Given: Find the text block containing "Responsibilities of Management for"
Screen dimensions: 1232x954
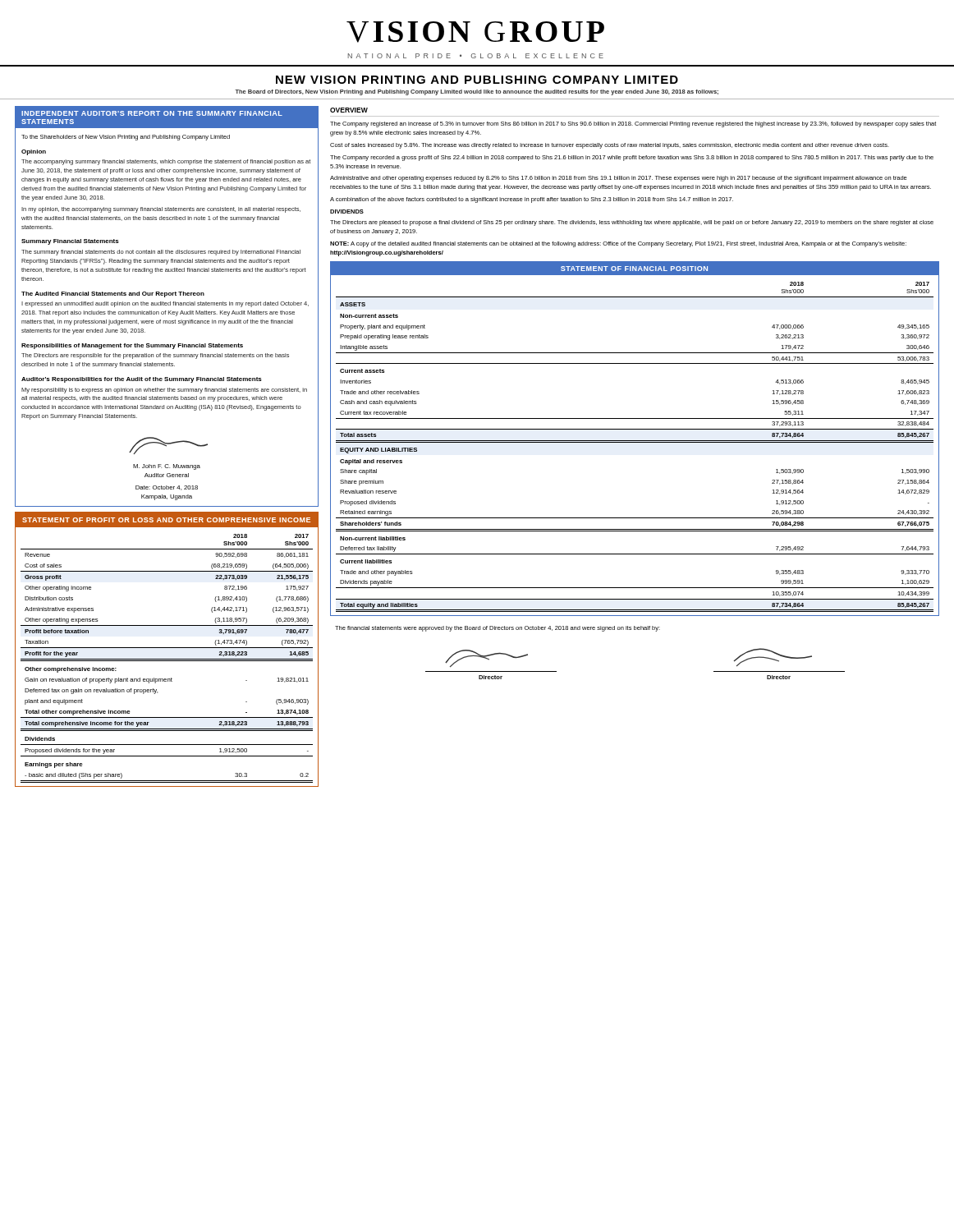Looking at the screenshot, I should 167,355.
